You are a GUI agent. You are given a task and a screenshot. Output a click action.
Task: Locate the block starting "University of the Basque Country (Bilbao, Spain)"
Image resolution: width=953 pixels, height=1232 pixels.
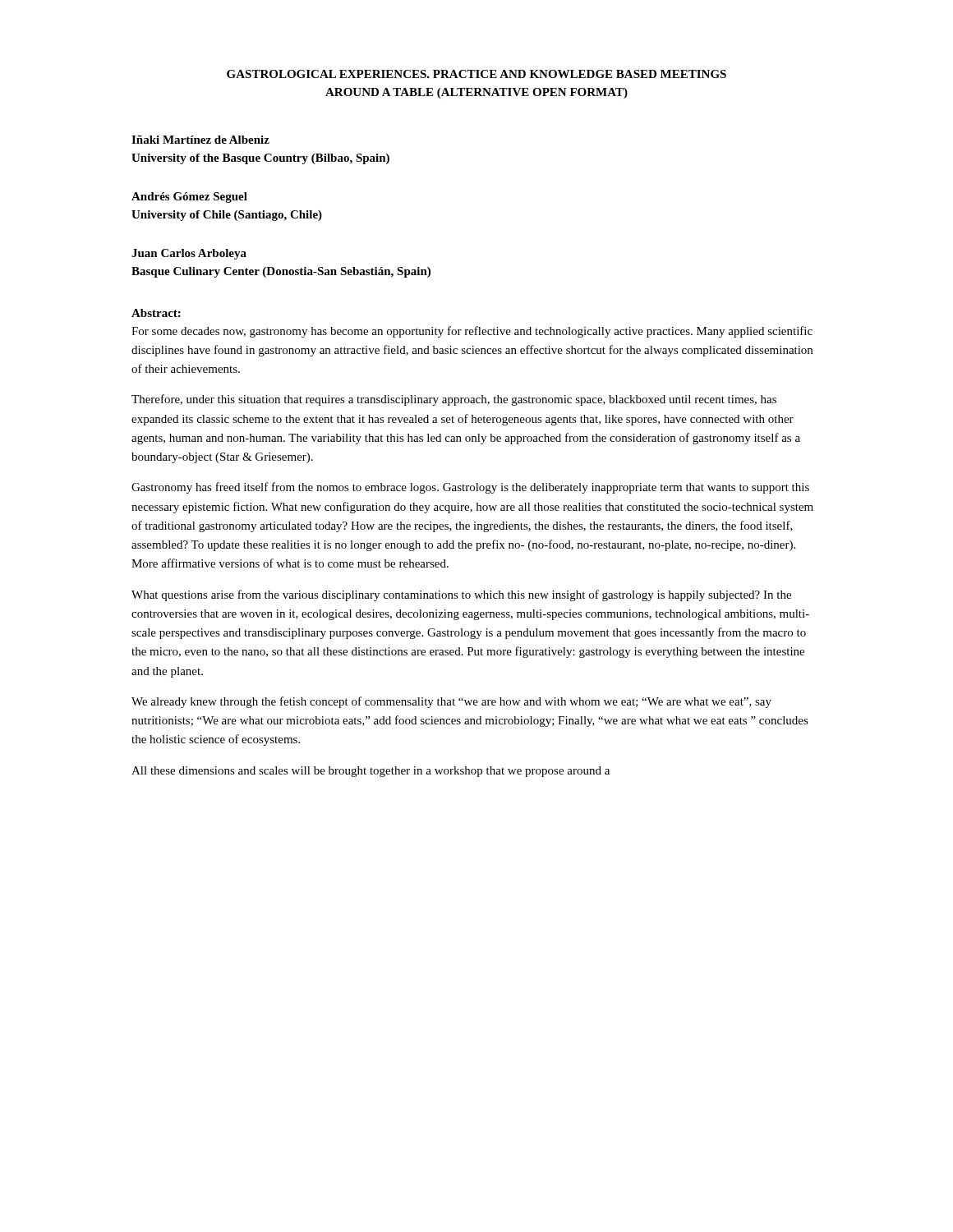click(261, 157)
